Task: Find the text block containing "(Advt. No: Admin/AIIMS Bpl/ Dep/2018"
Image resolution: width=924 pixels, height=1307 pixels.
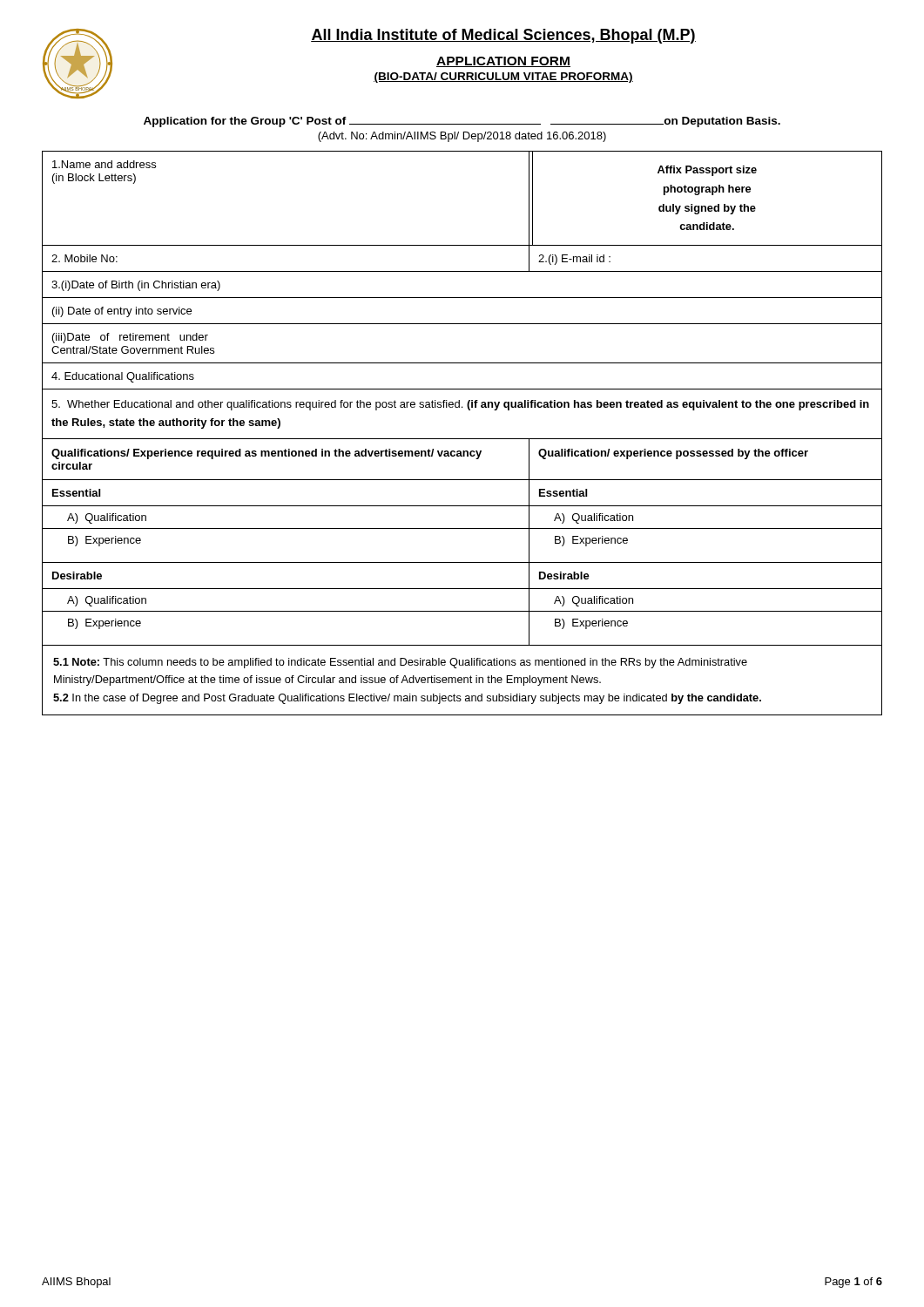Action: click(462, 136)
